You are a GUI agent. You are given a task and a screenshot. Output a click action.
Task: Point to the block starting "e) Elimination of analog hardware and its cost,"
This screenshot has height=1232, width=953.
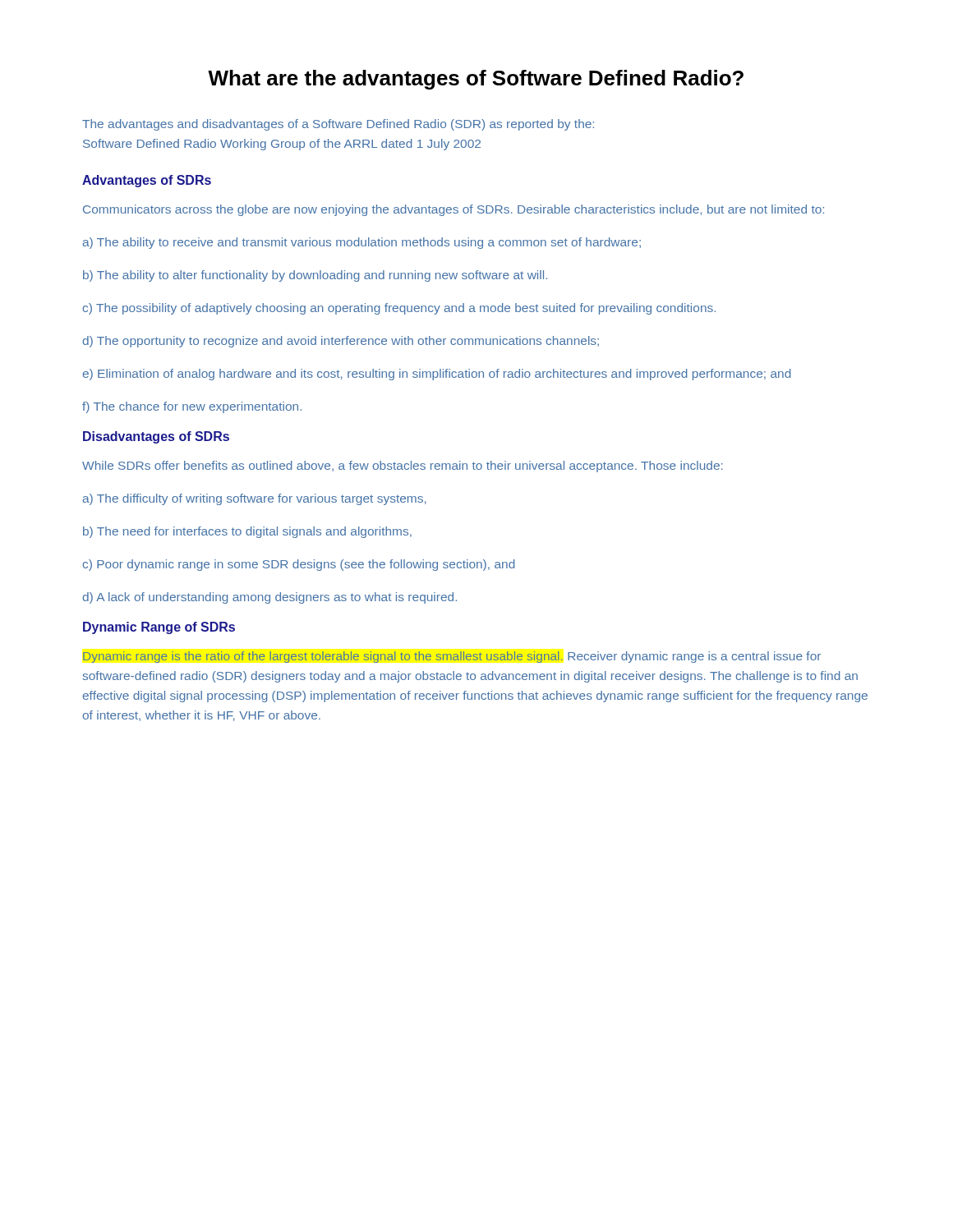[437, 373]
